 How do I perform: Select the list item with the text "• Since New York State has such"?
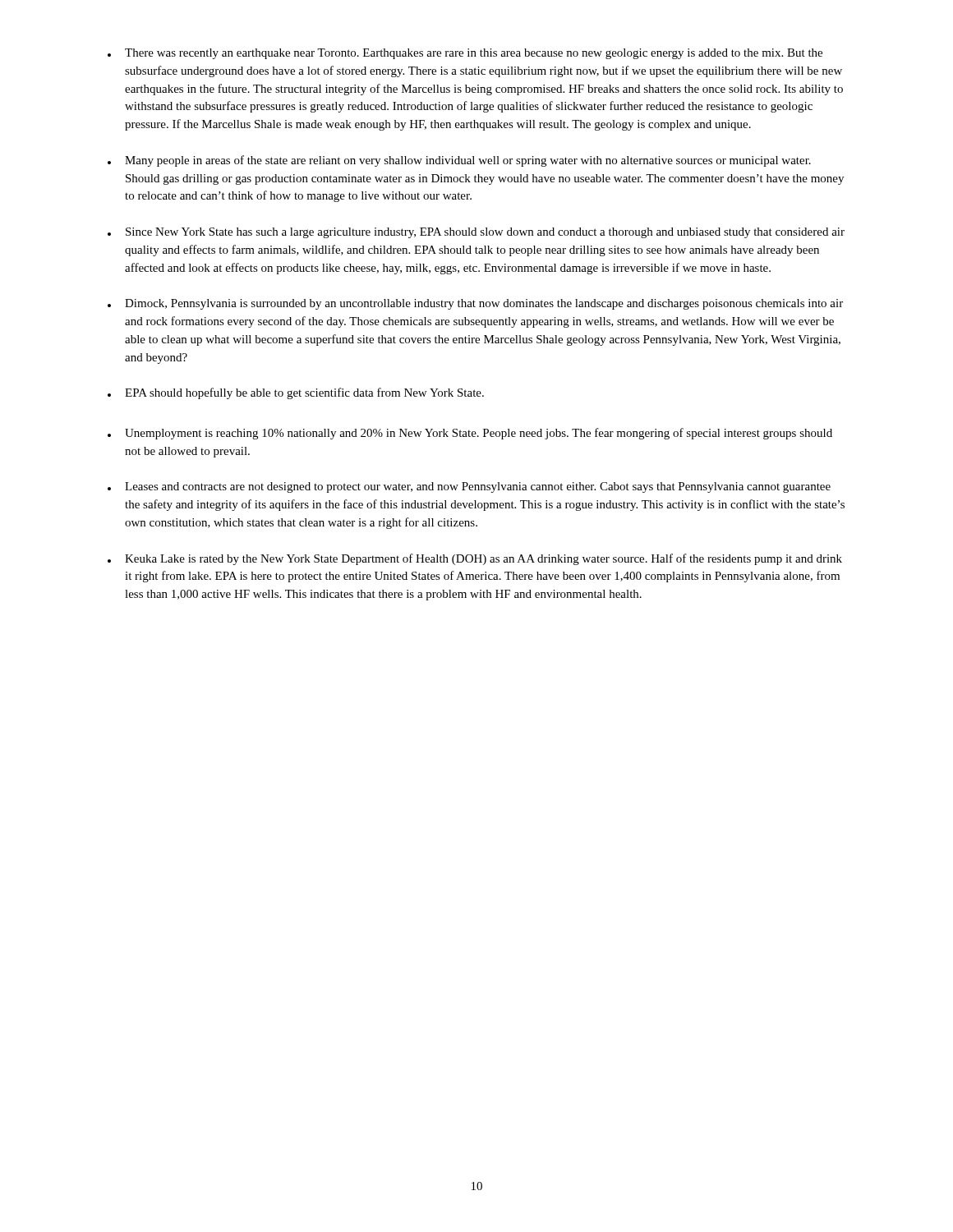click(476, 250)
